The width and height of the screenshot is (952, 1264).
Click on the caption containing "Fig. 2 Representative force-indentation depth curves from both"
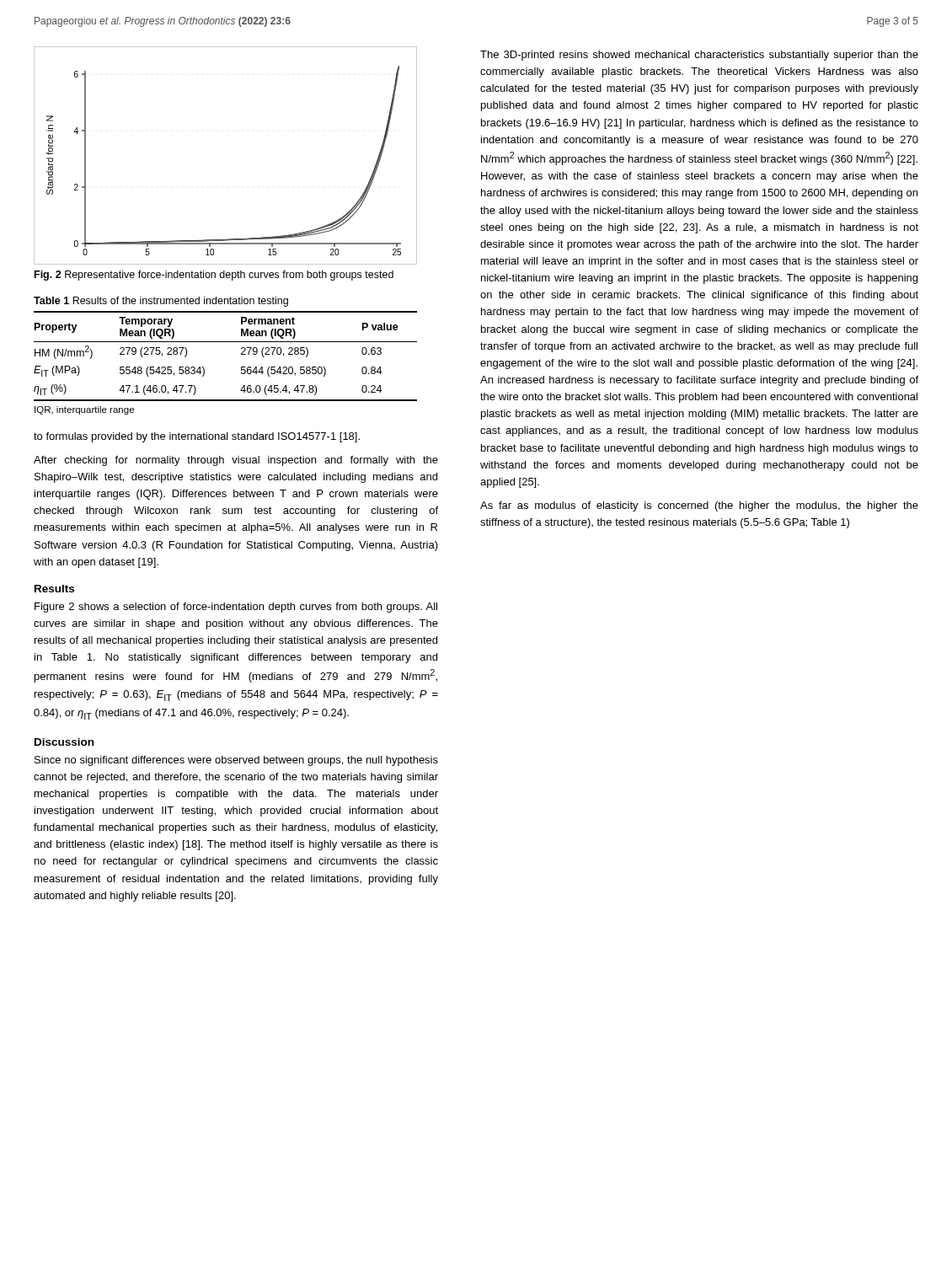(x=214, y=275)
